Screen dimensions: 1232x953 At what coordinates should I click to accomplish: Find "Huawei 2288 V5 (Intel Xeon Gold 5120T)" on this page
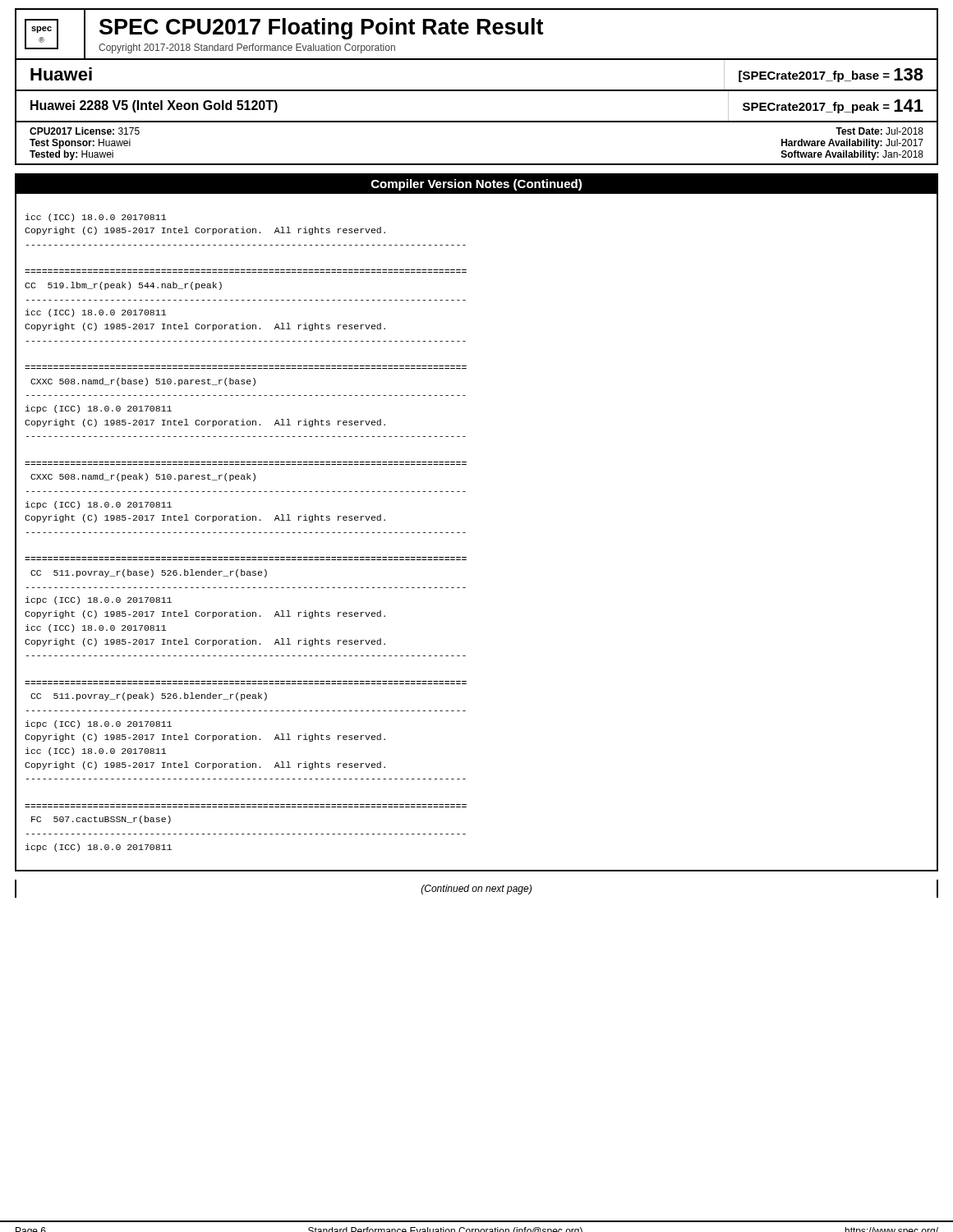[154, 106]
